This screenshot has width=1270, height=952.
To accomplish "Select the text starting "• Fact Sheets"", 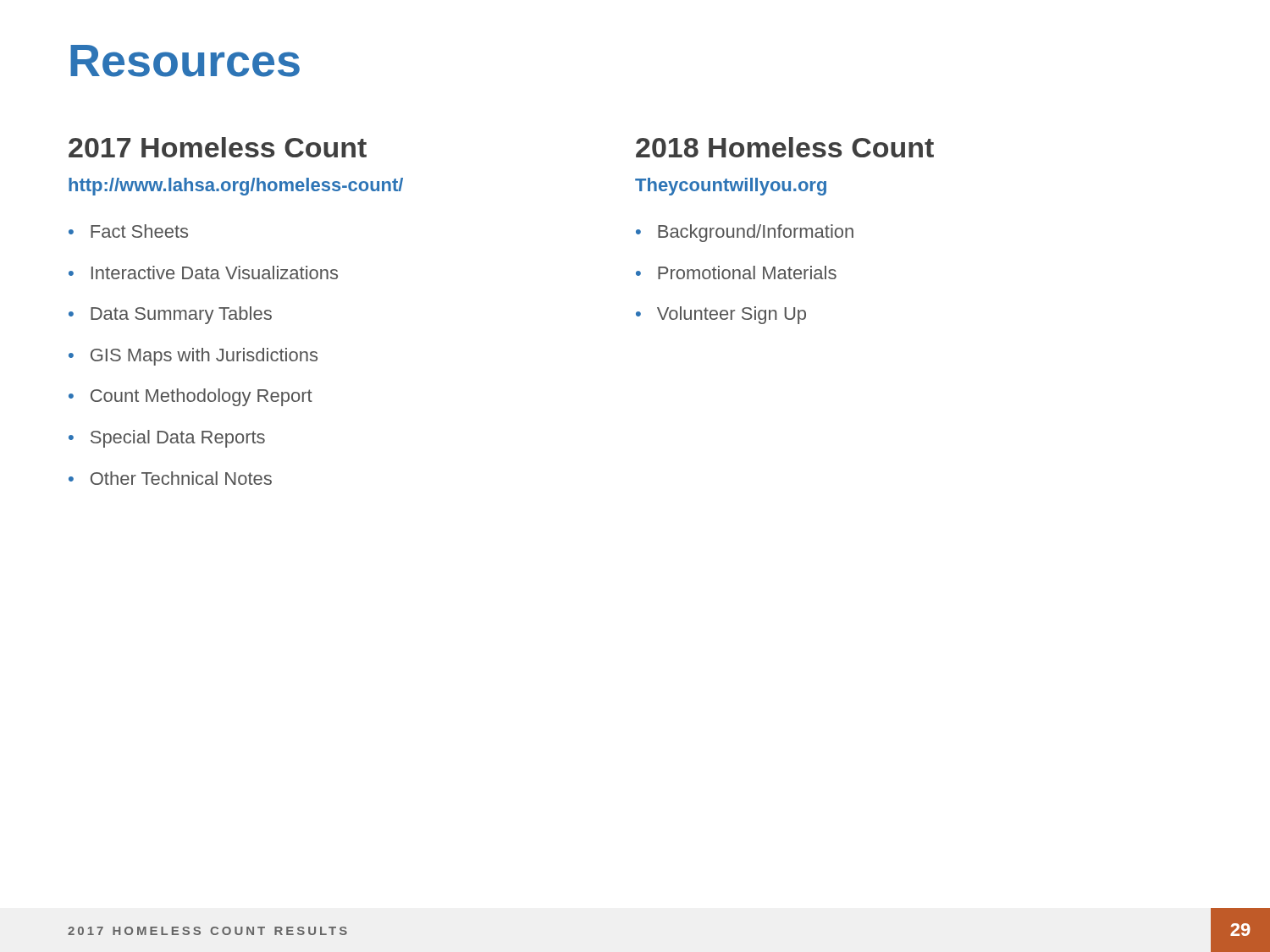I will tap(128, 232).
